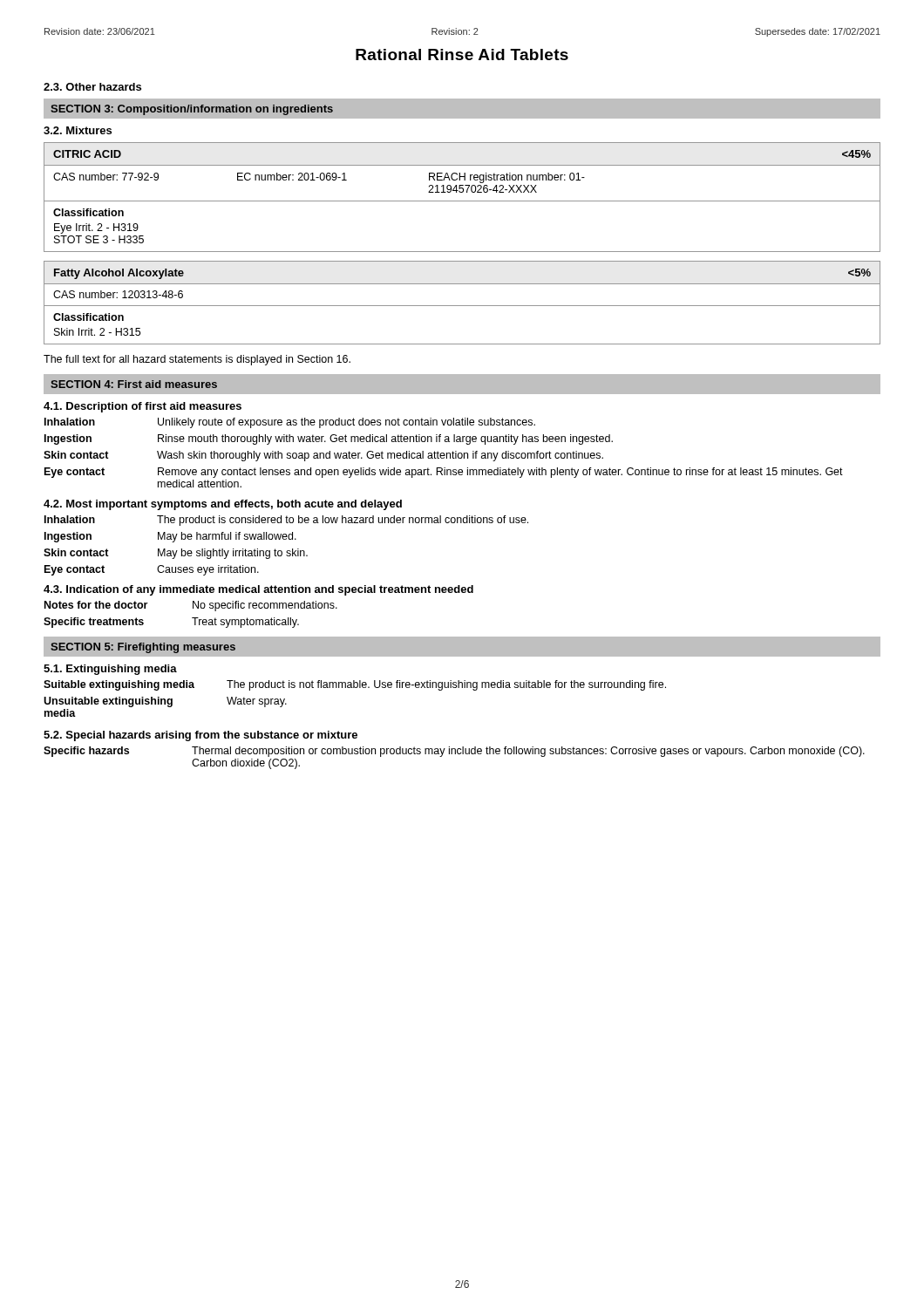
Task: Locate the section header that reads "4.3. Indication of"
Action: [x=259, y=589]
